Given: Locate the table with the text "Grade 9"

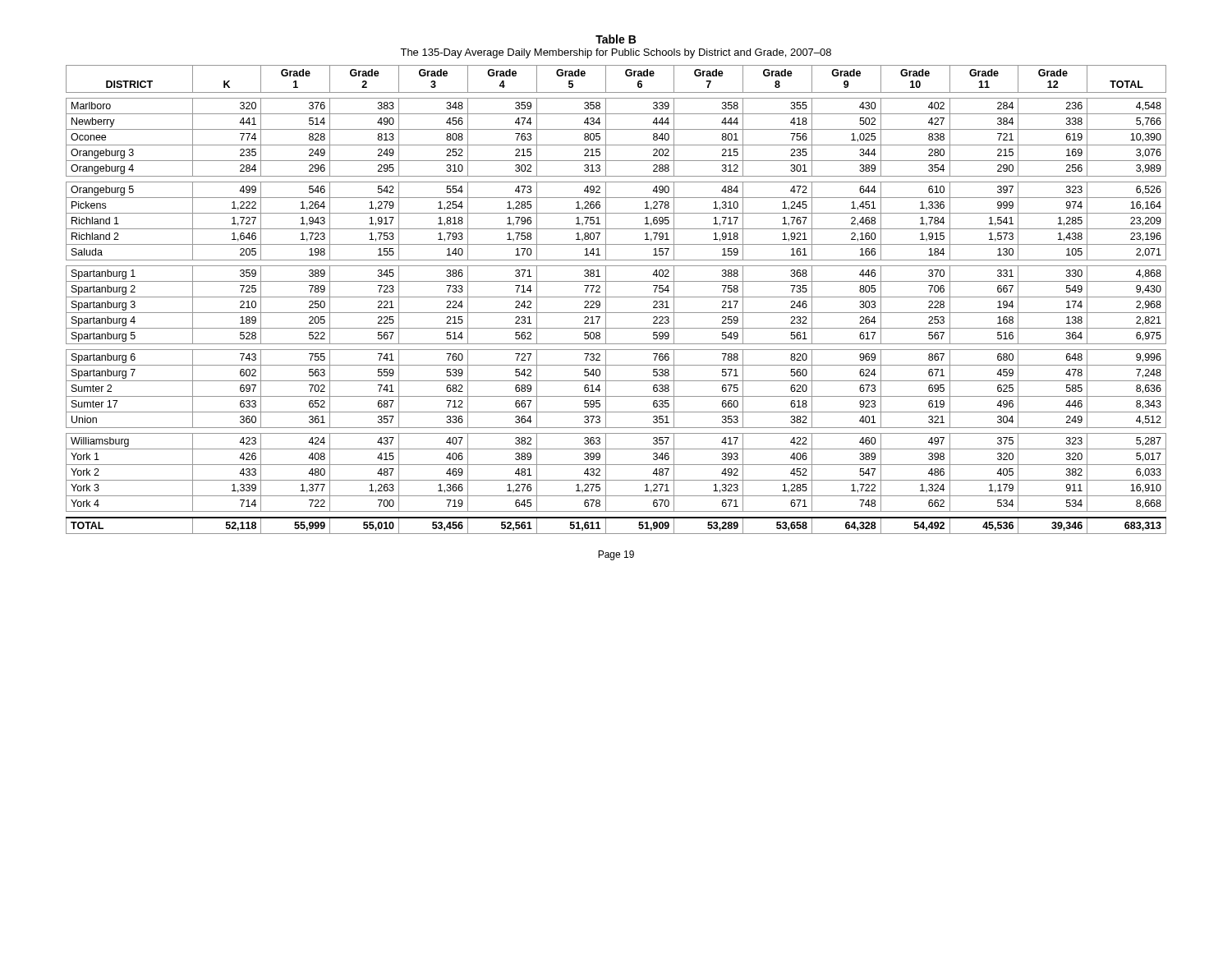Looking at the screenshot, I should pos(616,299).
